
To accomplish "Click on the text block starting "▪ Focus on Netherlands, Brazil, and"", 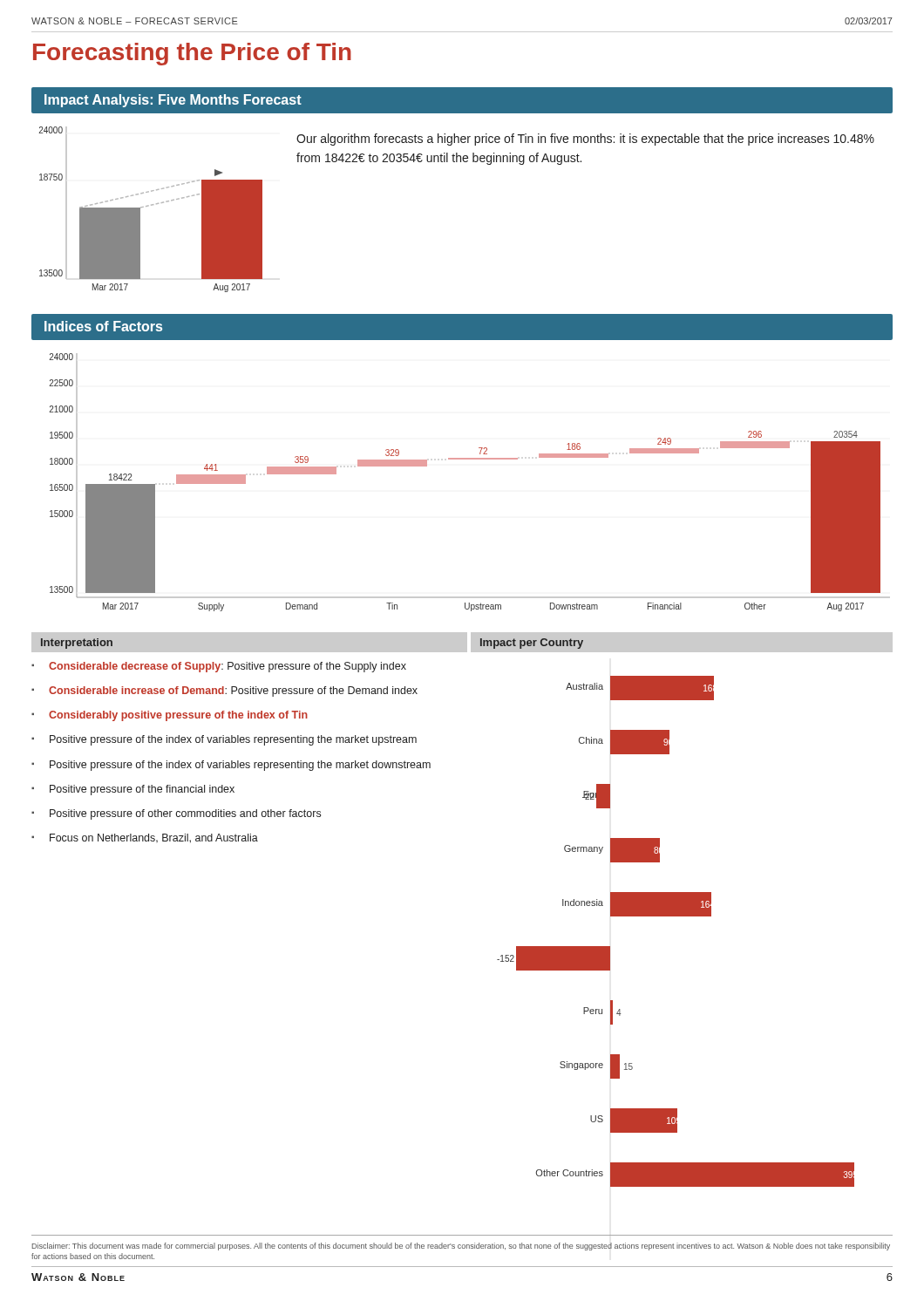I will [145, 838].
